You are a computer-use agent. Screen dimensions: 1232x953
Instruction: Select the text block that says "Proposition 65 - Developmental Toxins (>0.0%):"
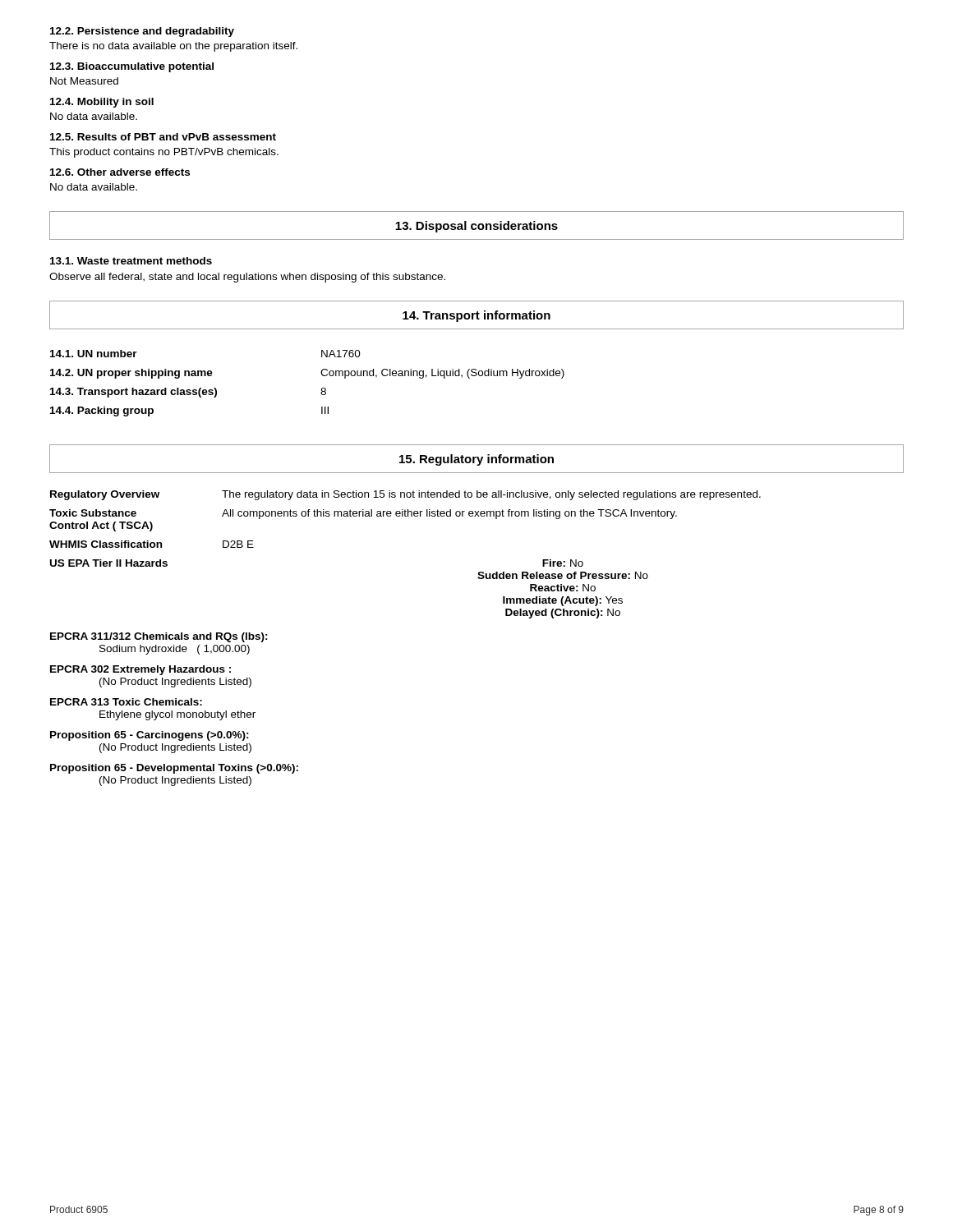tap(174, 769)
